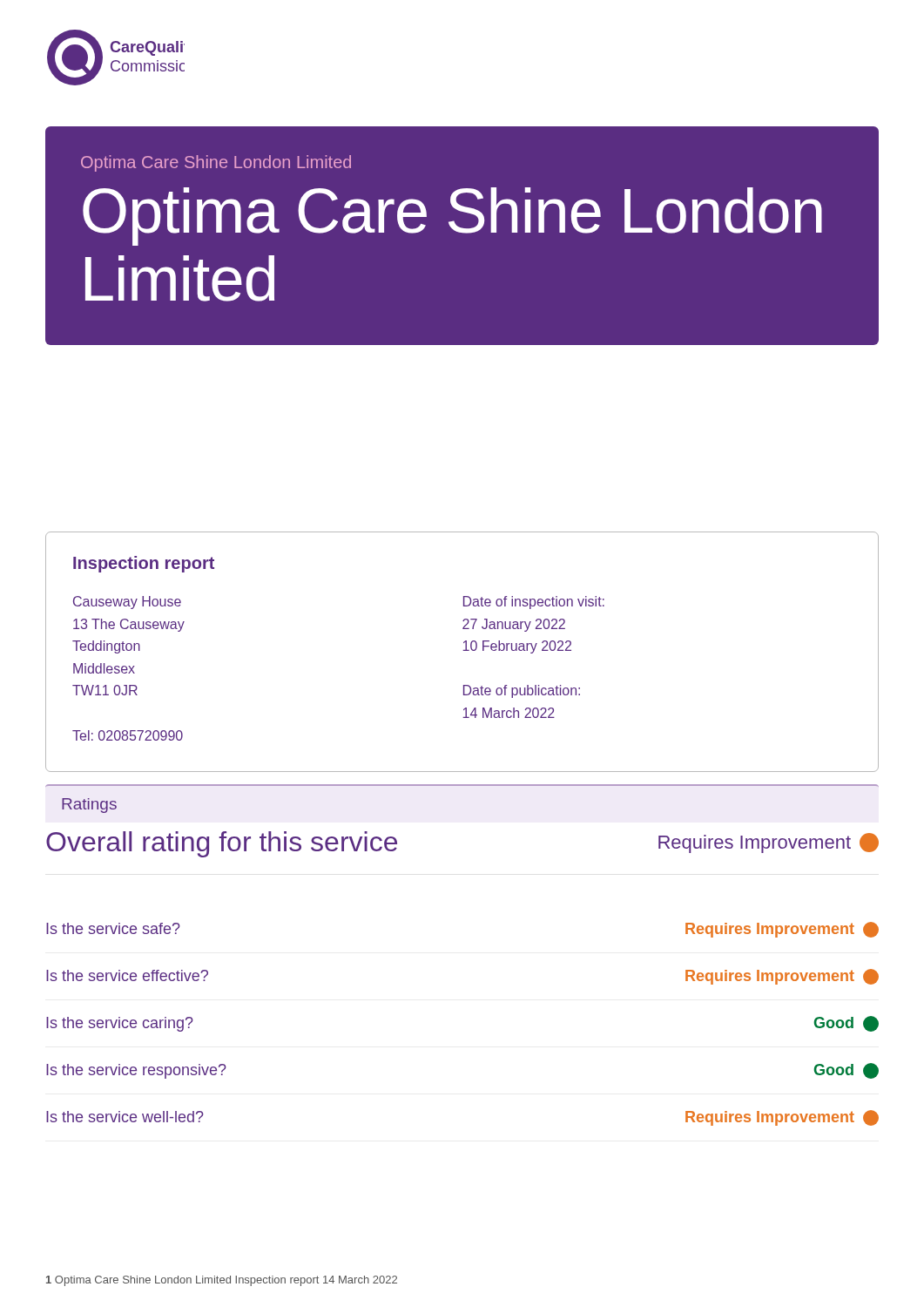Find "Inspection report" on this page

pos(143,563)
